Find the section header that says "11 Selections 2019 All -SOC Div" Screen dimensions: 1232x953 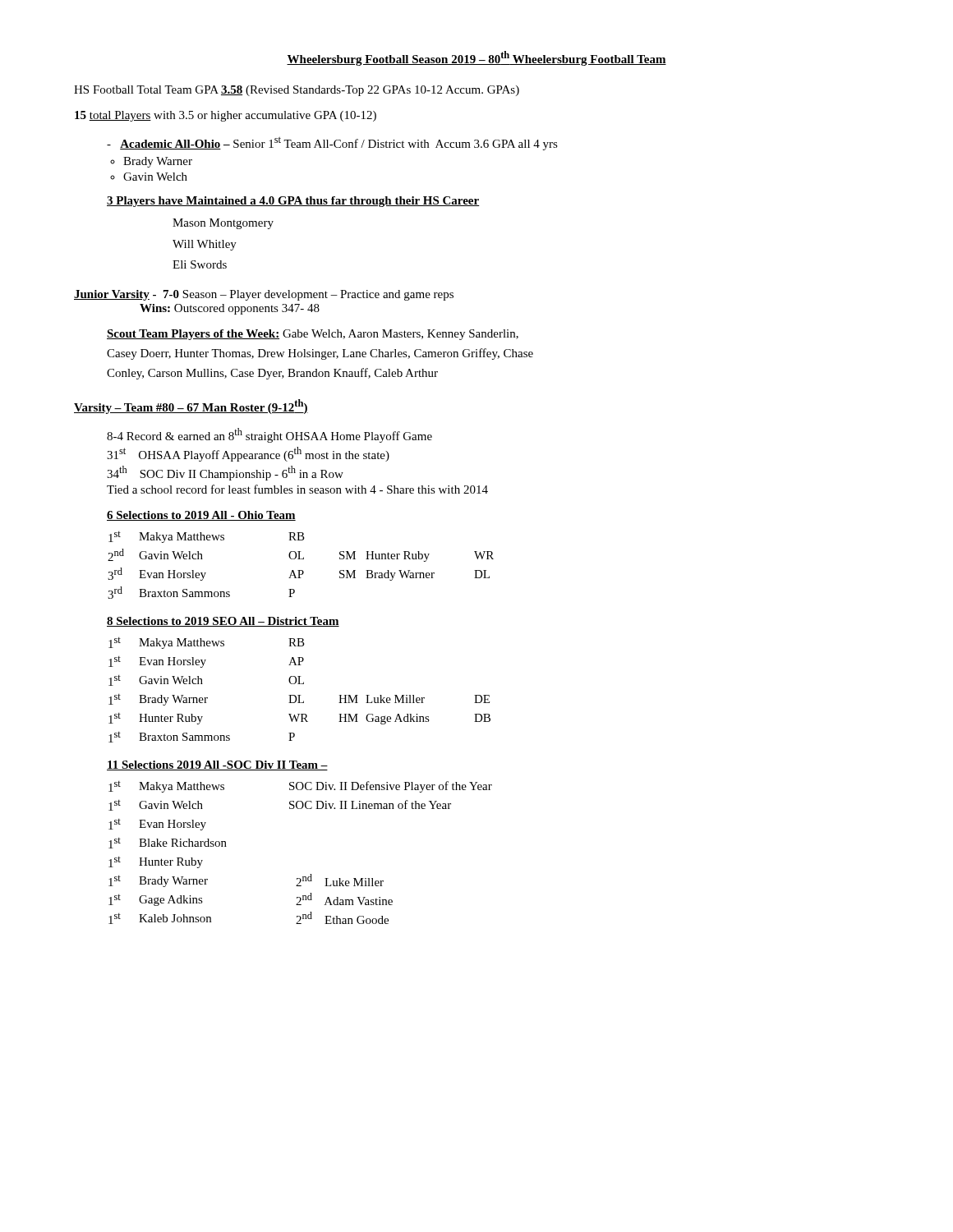click(217, 764)
